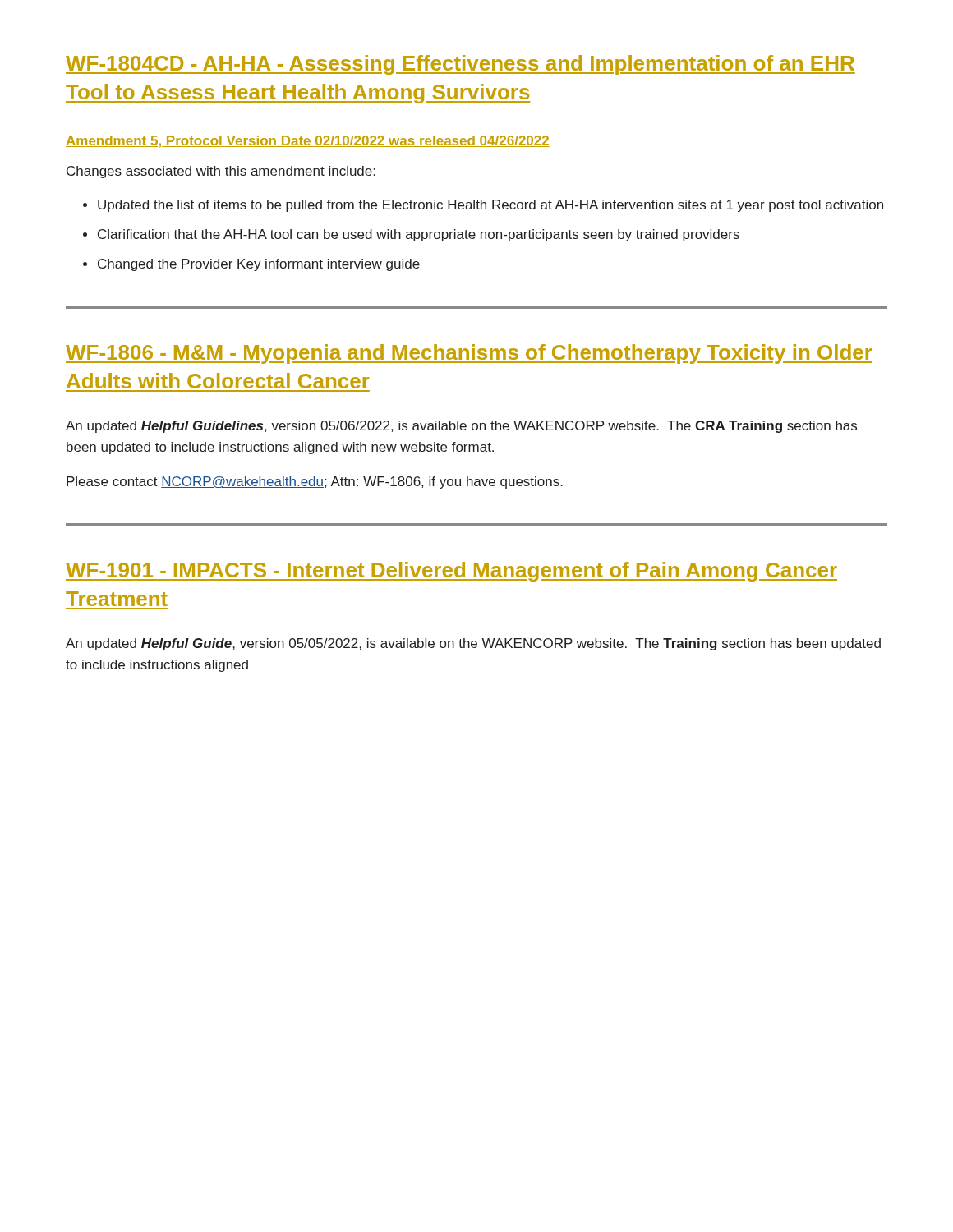Point to the block starting "An updated Helpful Guidelines, version 05/06/2022, is"
The width and height of the screenshot is (953, 1232).
click(x=462, y=436)
